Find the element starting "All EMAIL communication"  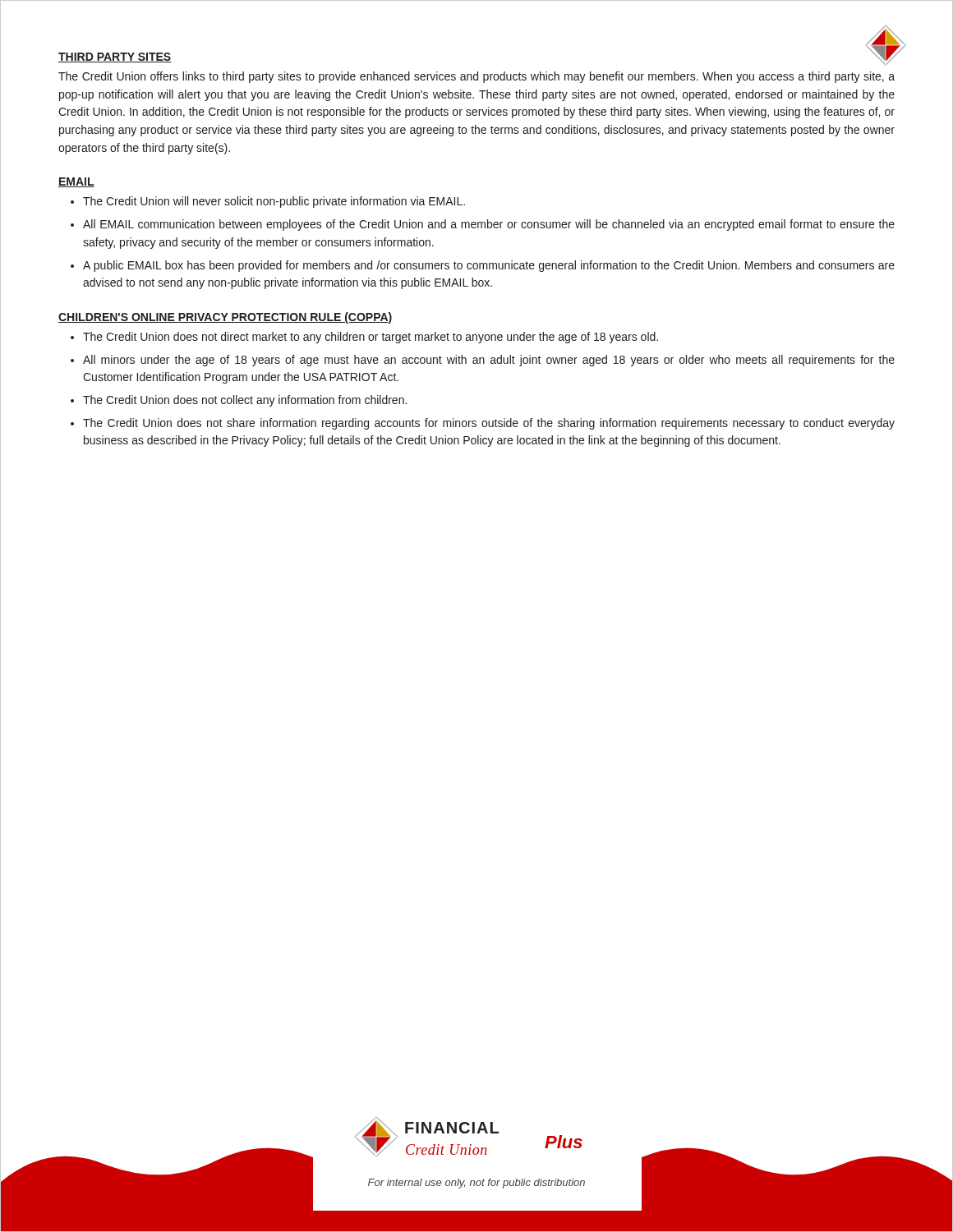tap(489, 233)
